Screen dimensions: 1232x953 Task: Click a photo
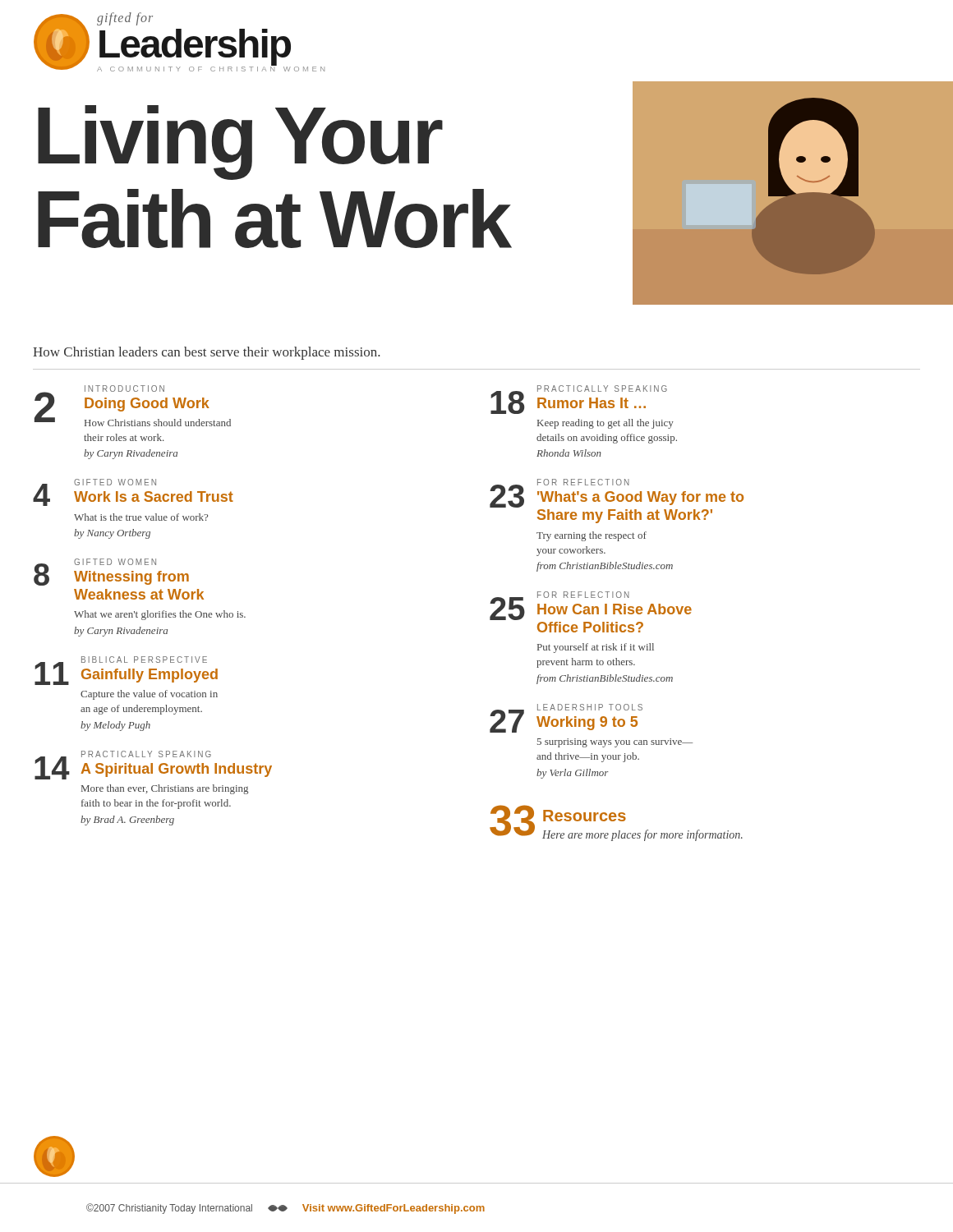(793, 193)
